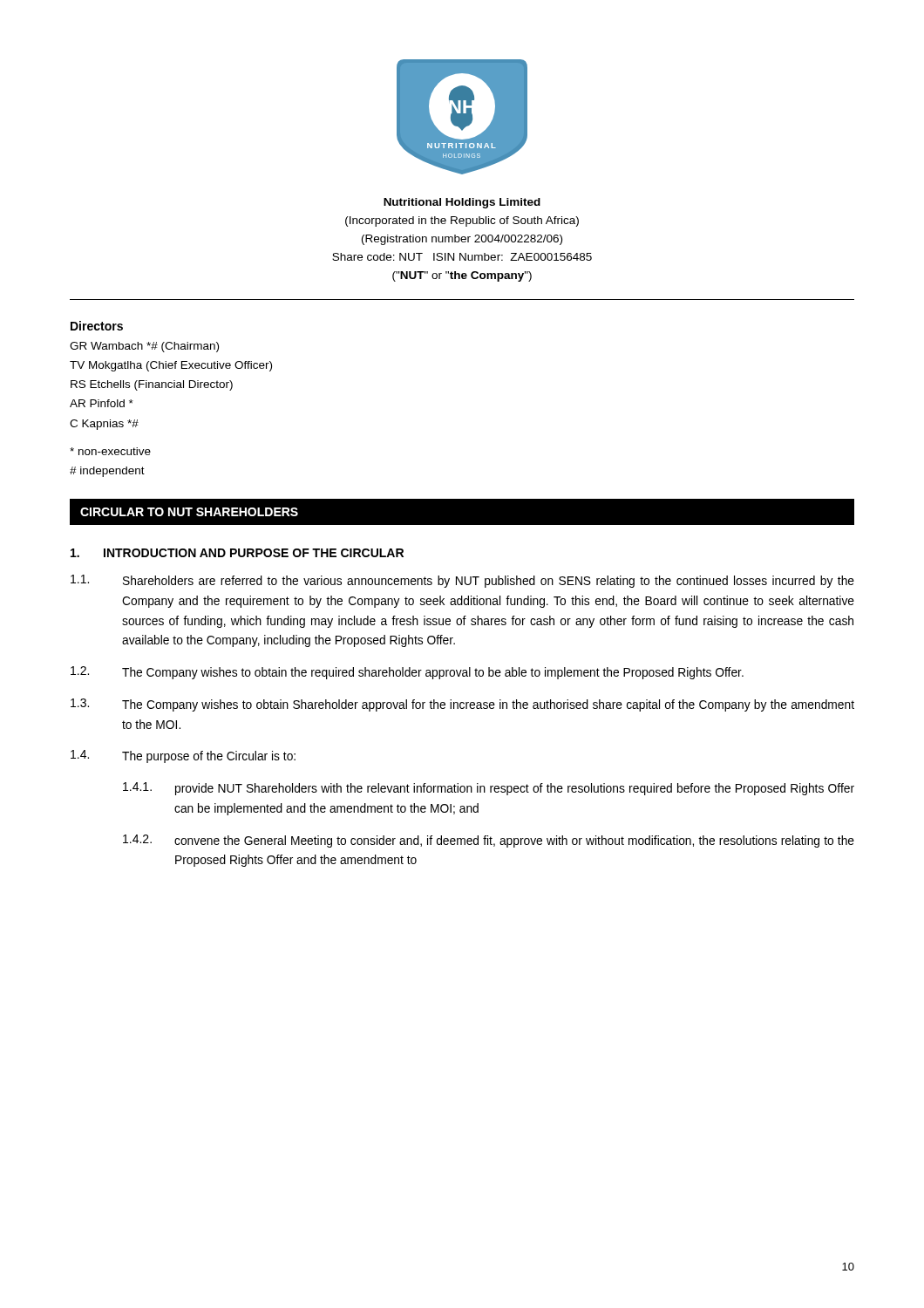Click on the logo
The width and height of the screenshot is (924, 1308).
click(x=462, y=117)
